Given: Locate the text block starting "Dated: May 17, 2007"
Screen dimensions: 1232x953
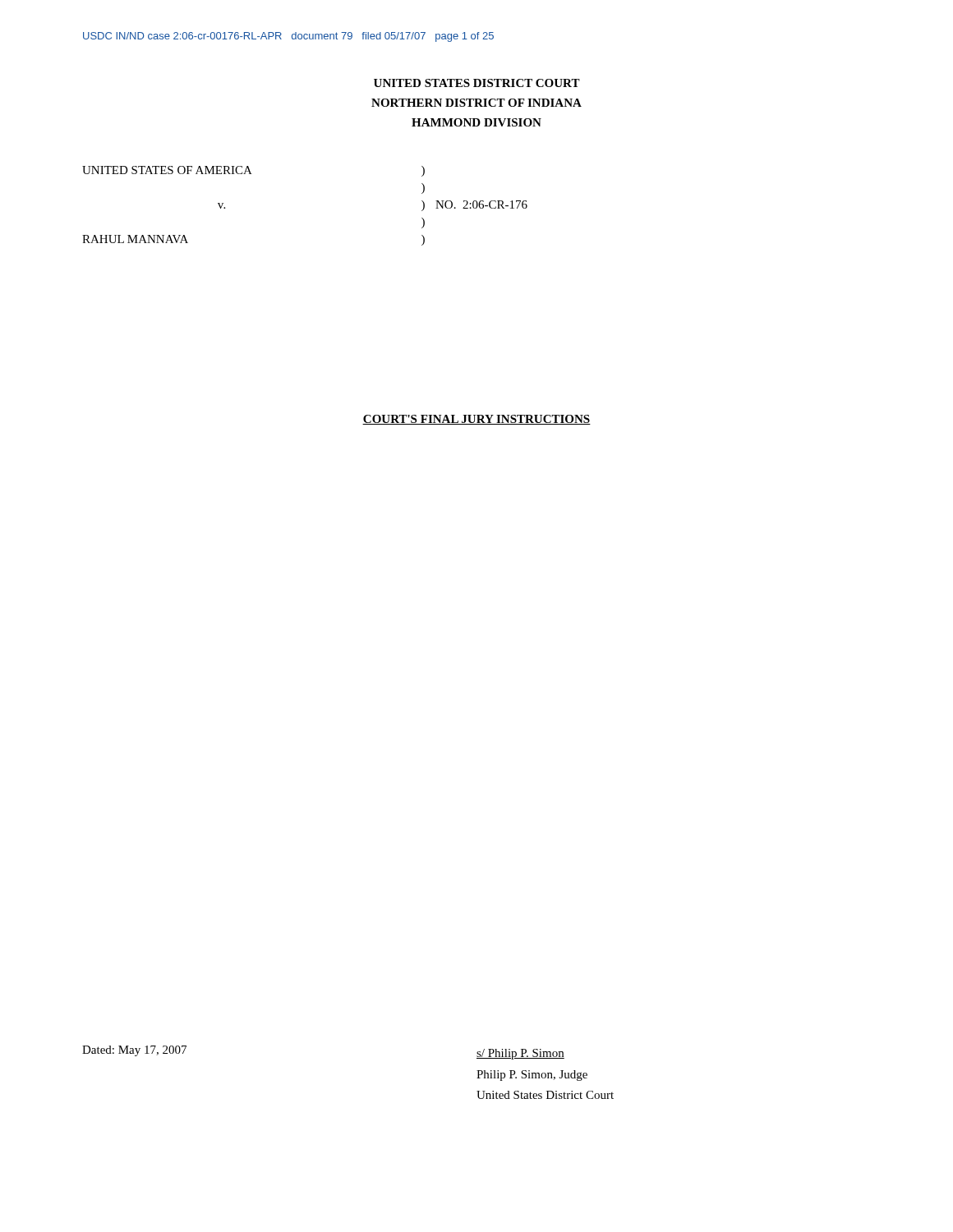Looking at the screenshot, I should (135, 1050).
